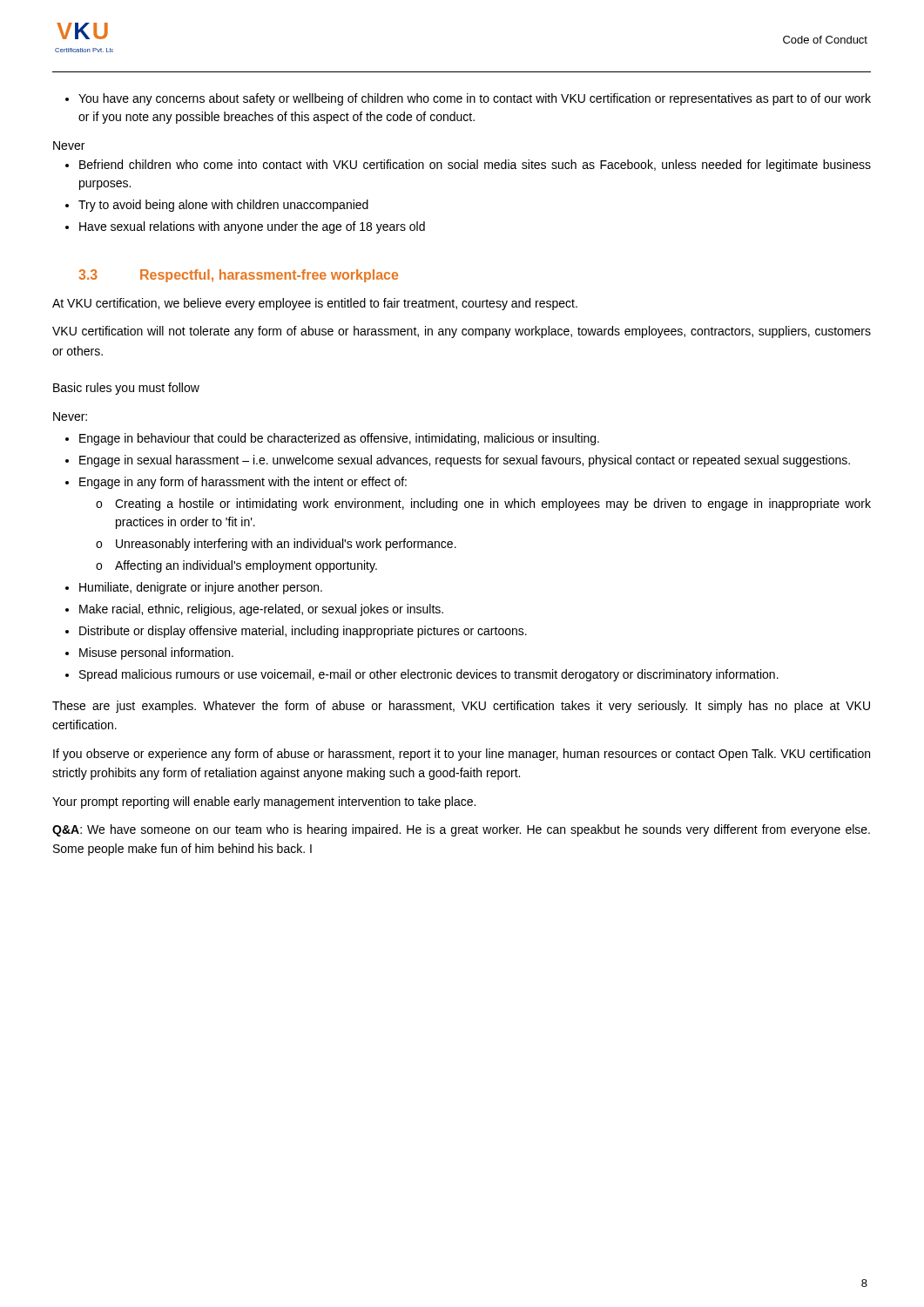The width and height of the screenshot is (924, 1307).
Task: Find the list item that reads "Engage in any form of harassment with"
Action: 236,483
